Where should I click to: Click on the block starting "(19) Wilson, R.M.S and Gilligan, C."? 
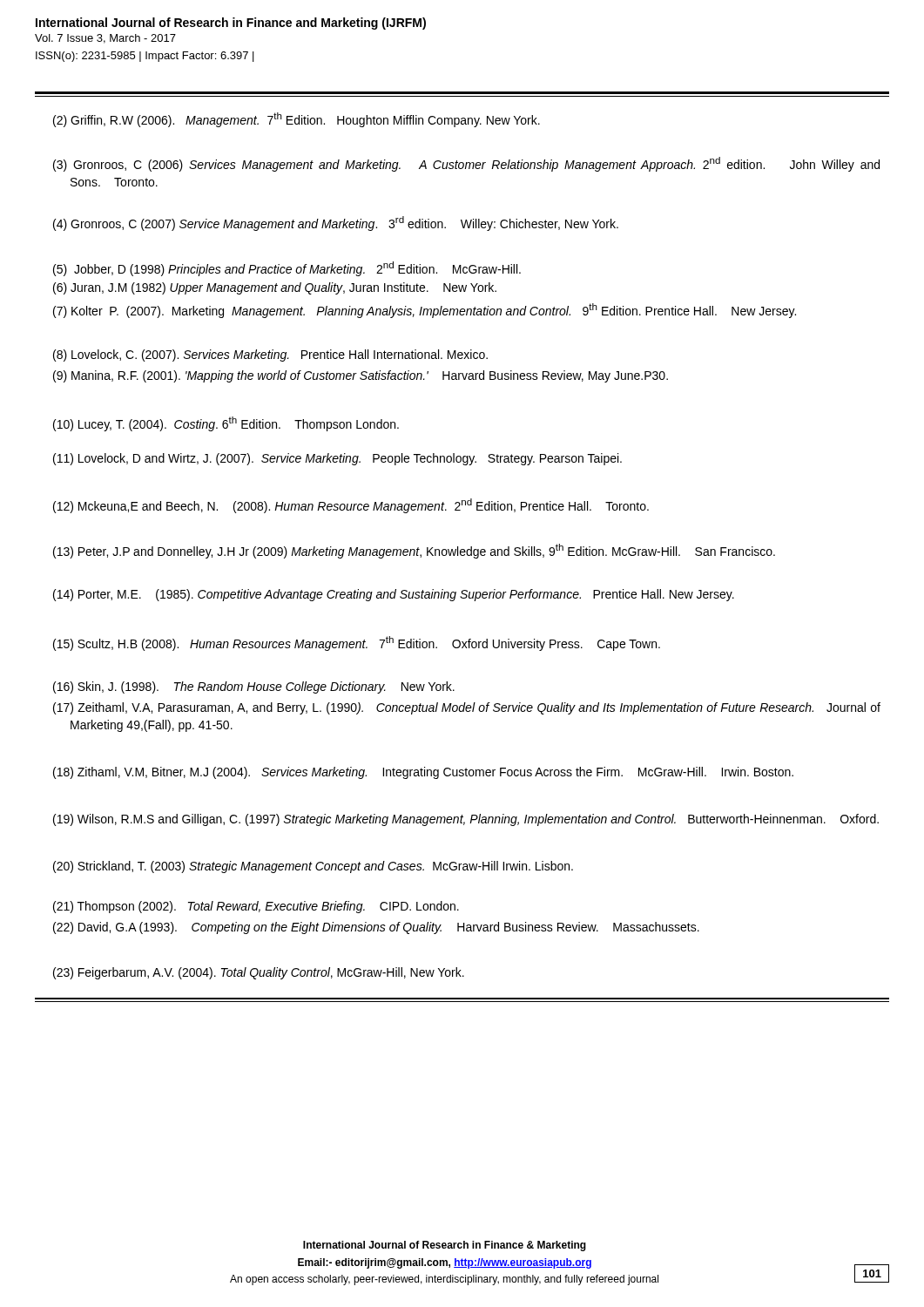[466, 819]
